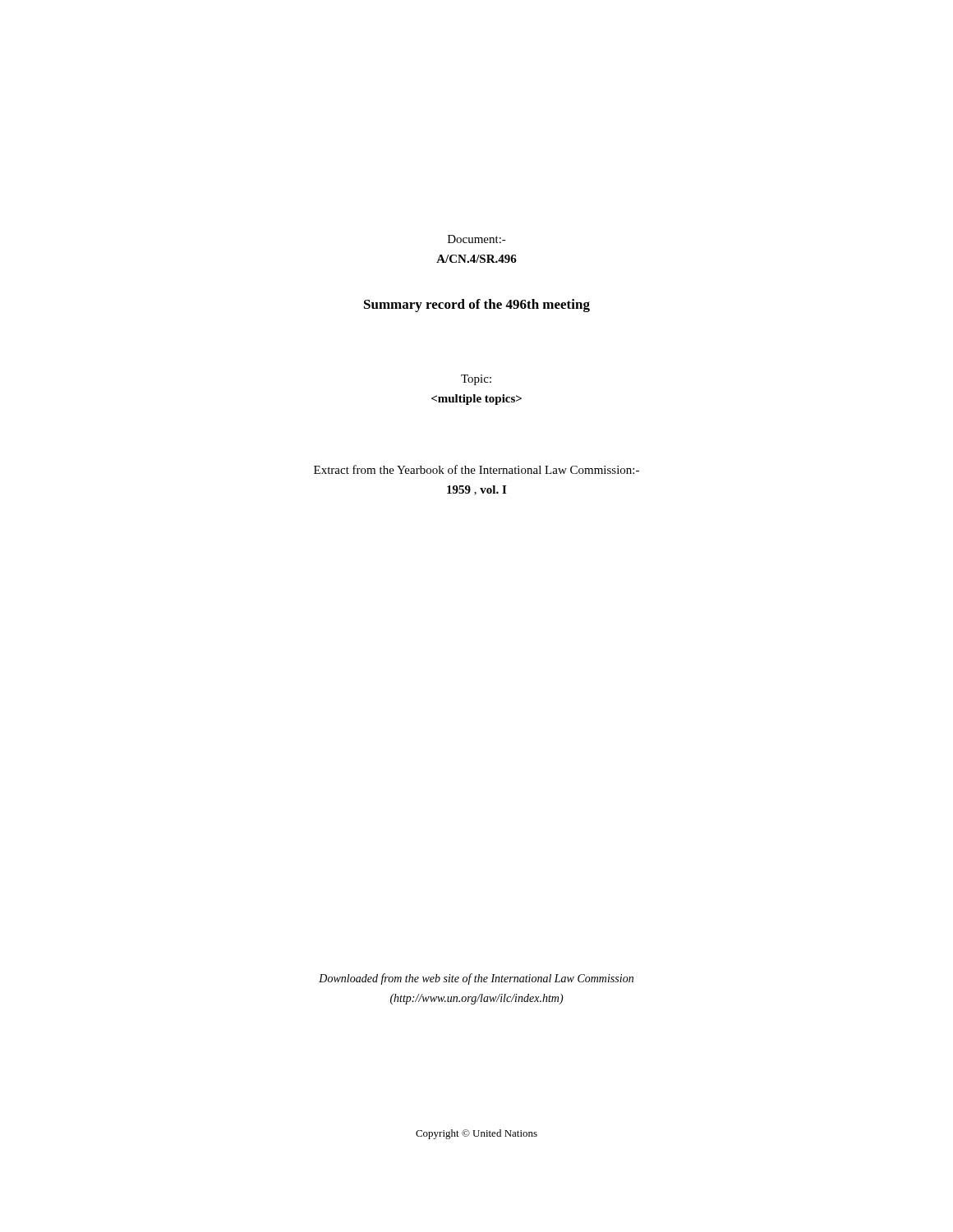Find the block on this page that starts "Downloaded from the web site of the International"
The height and width of the screenshot is (1232, 953).
point(476,988)
